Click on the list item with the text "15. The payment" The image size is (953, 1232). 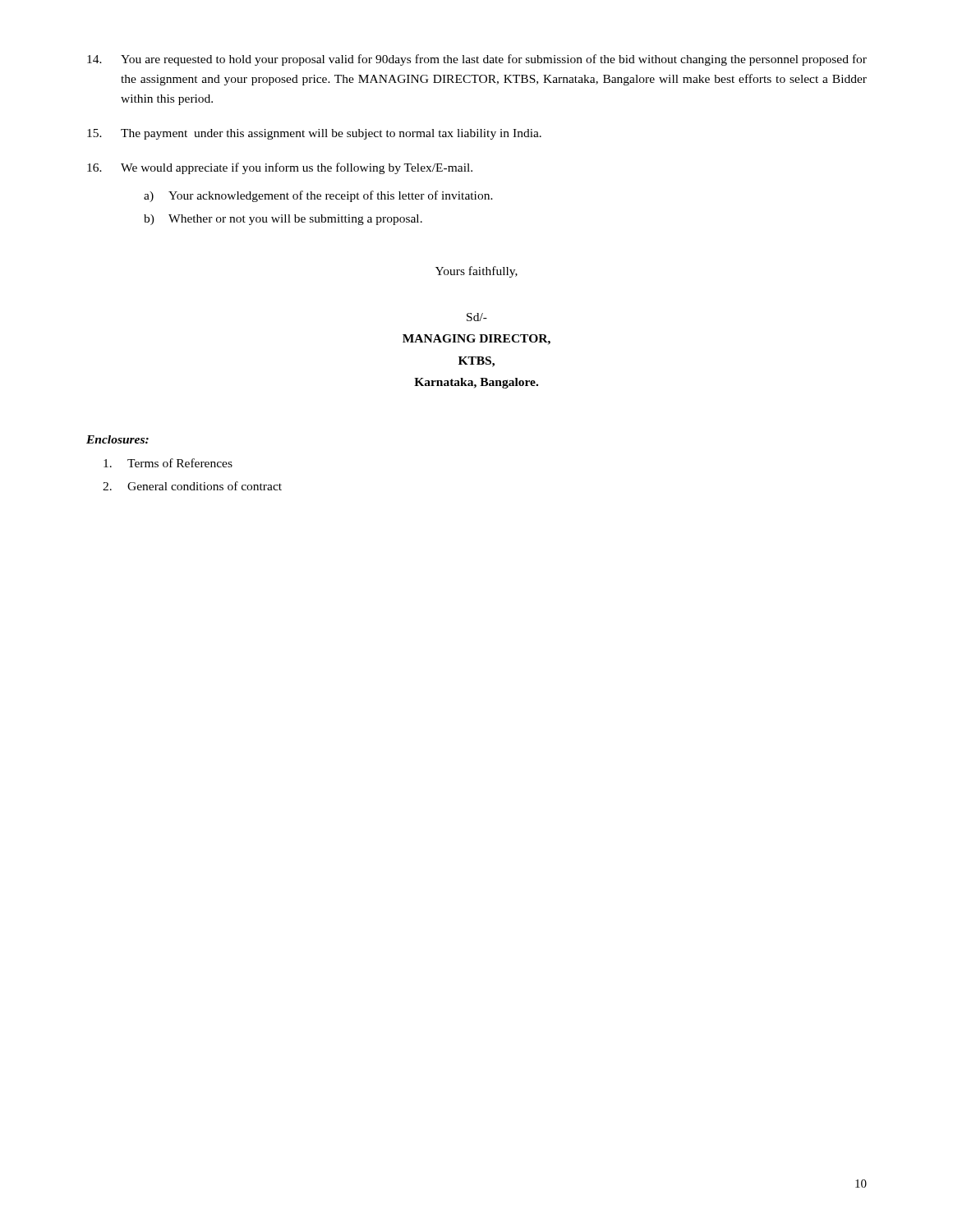tap(314, 133)
